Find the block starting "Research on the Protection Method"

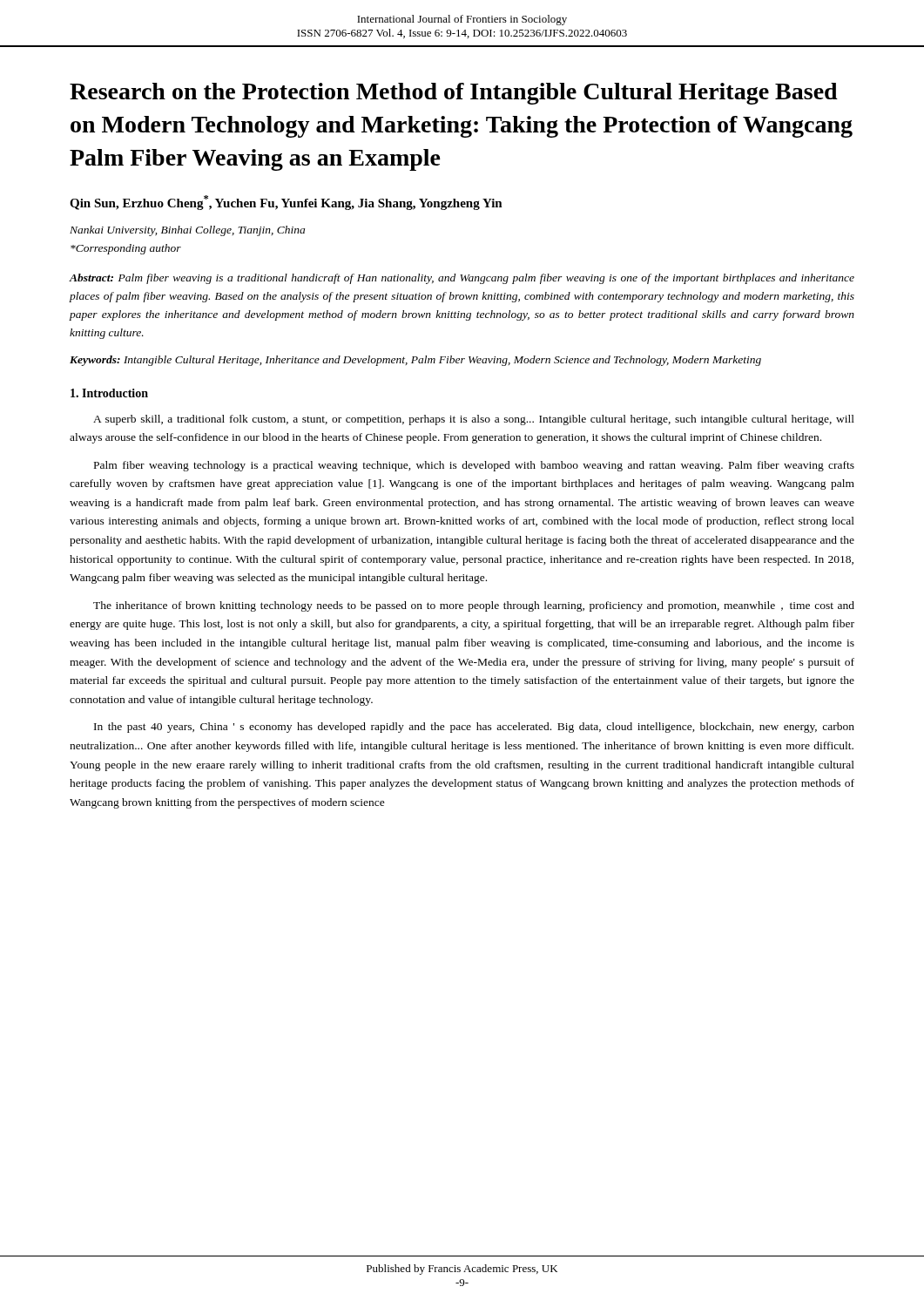(462, 124)
